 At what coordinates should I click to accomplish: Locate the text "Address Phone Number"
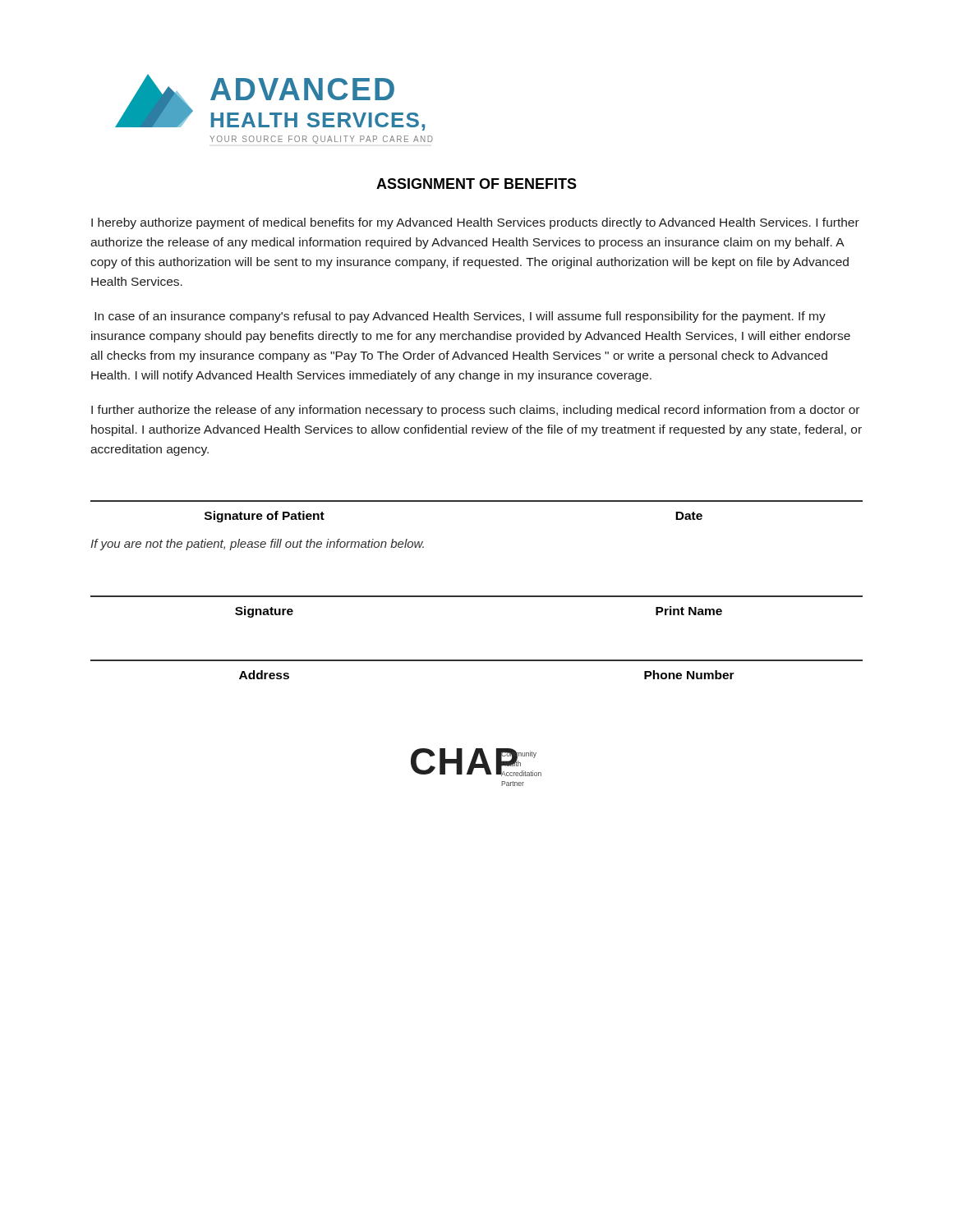[476, 671]
